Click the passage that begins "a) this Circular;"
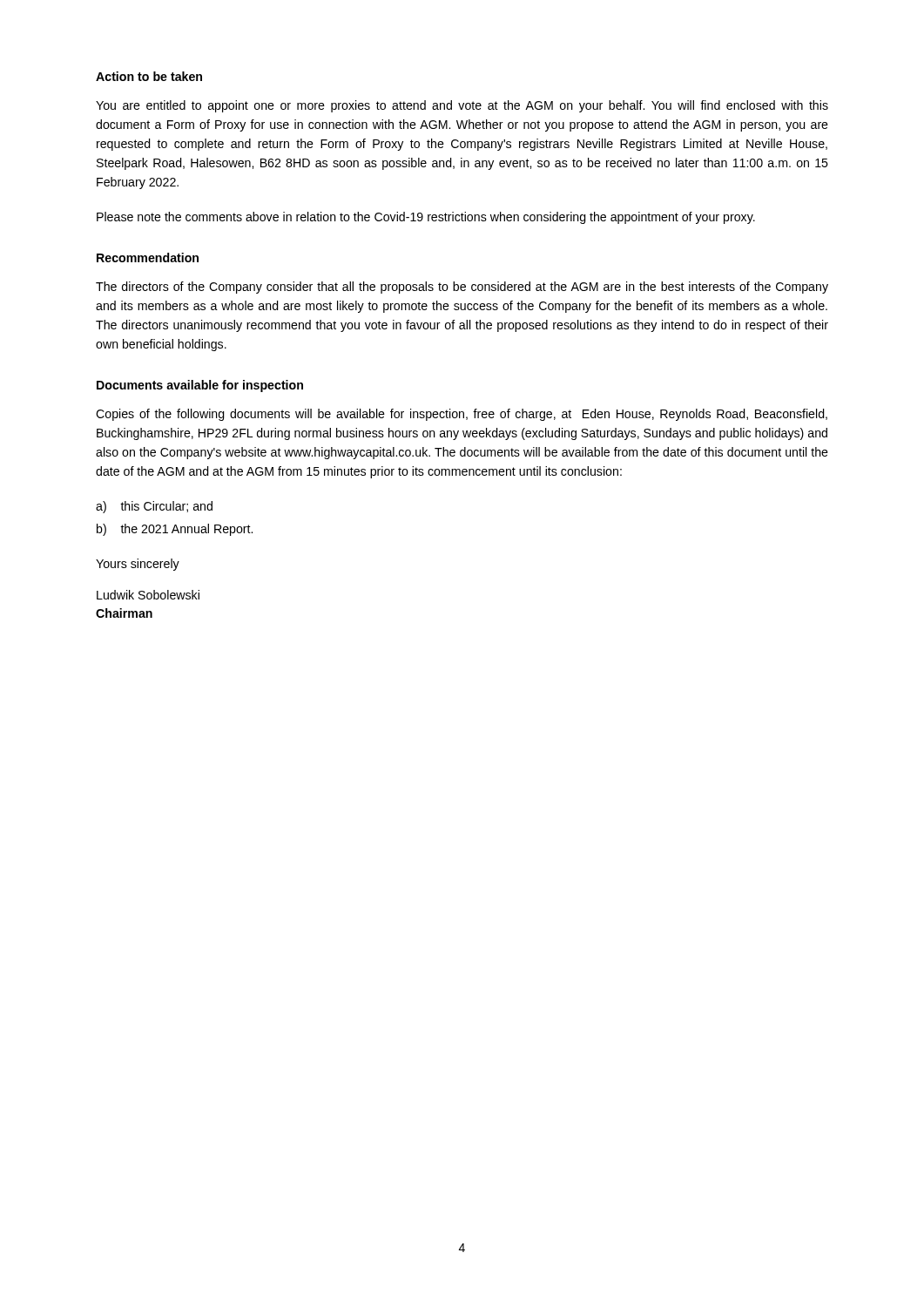 [x=155, y=506]
